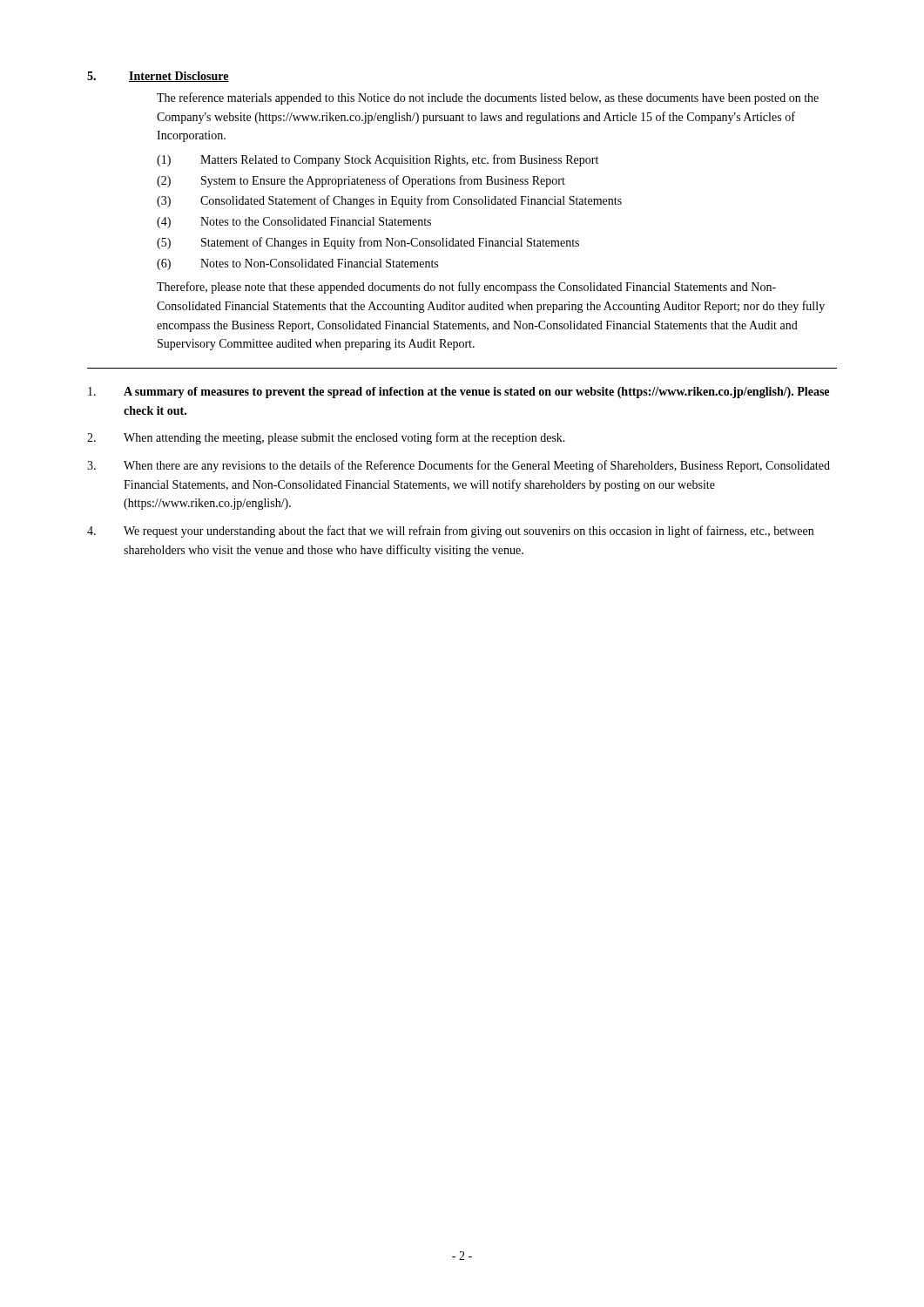Screen dimensions: 1307x924
Task: Locate the list item containing "A summary of measures"
Action: click(x=462, y=401)
